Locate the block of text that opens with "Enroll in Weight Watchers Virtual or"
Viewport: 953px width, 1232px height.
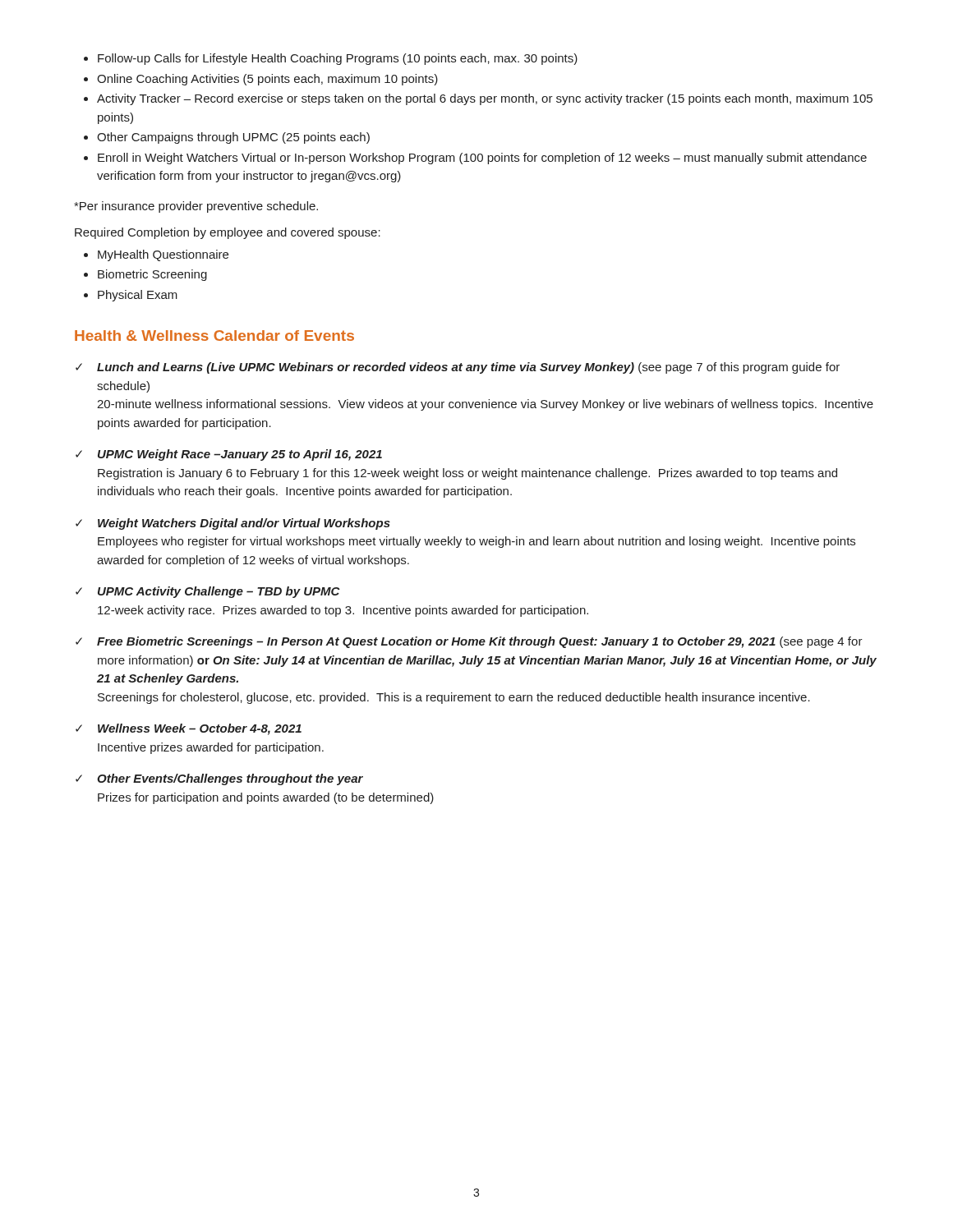(x=476, y=167)
